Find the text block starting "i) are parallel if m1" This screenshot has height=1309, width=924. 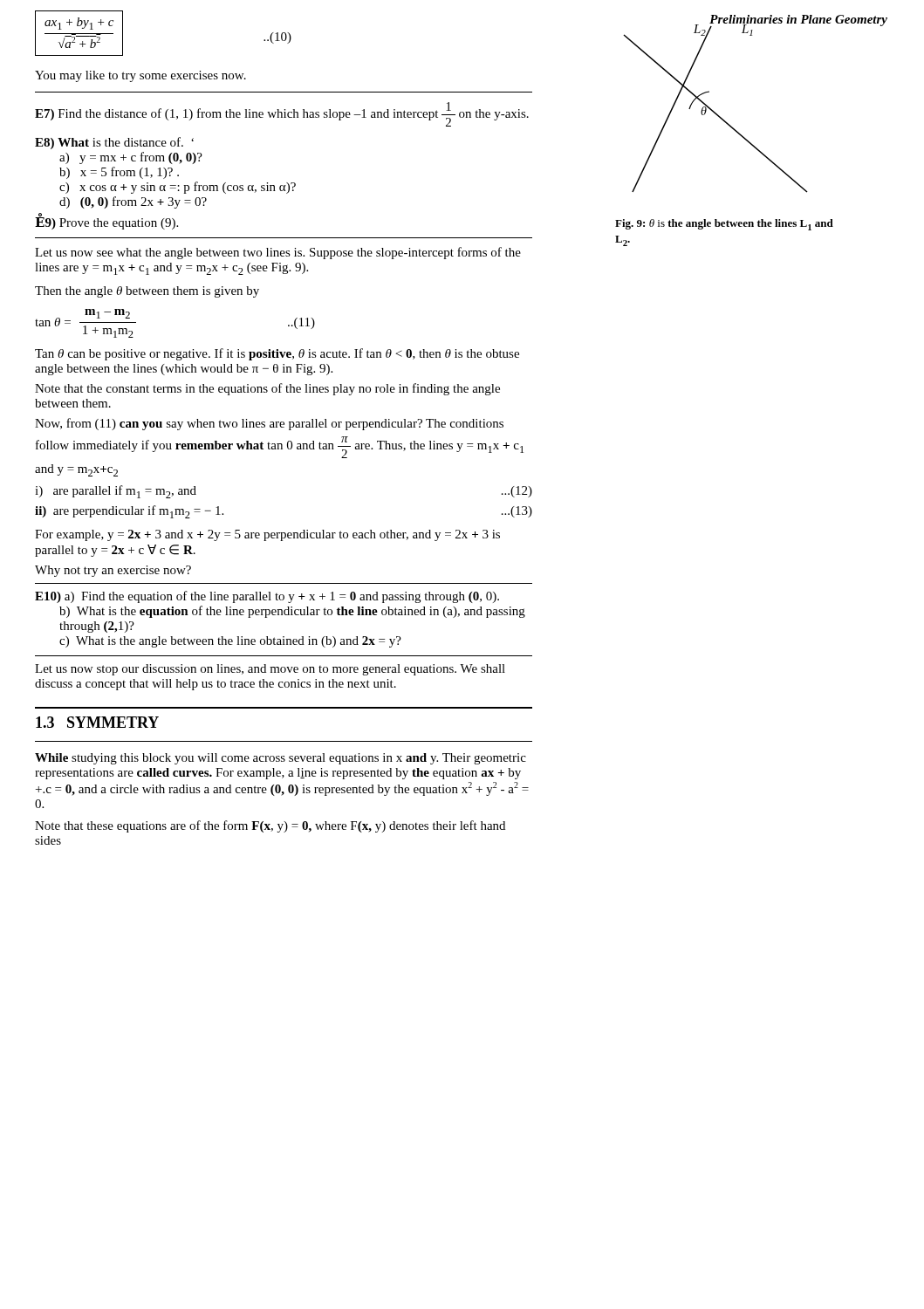tap(116, 492)
